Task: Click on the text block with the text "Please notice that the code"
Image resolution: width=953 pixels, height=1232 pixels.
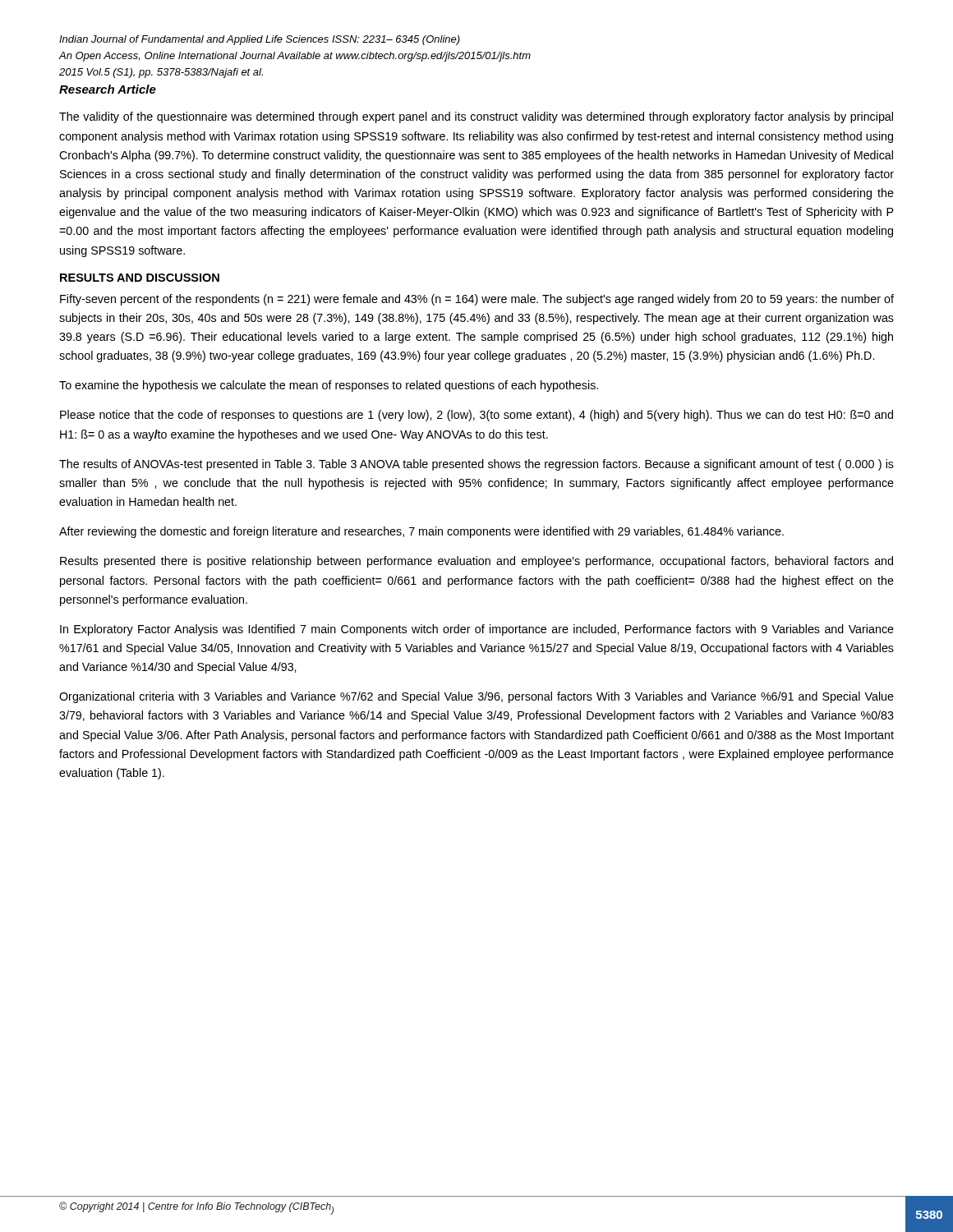Action: tap(476, 425)
